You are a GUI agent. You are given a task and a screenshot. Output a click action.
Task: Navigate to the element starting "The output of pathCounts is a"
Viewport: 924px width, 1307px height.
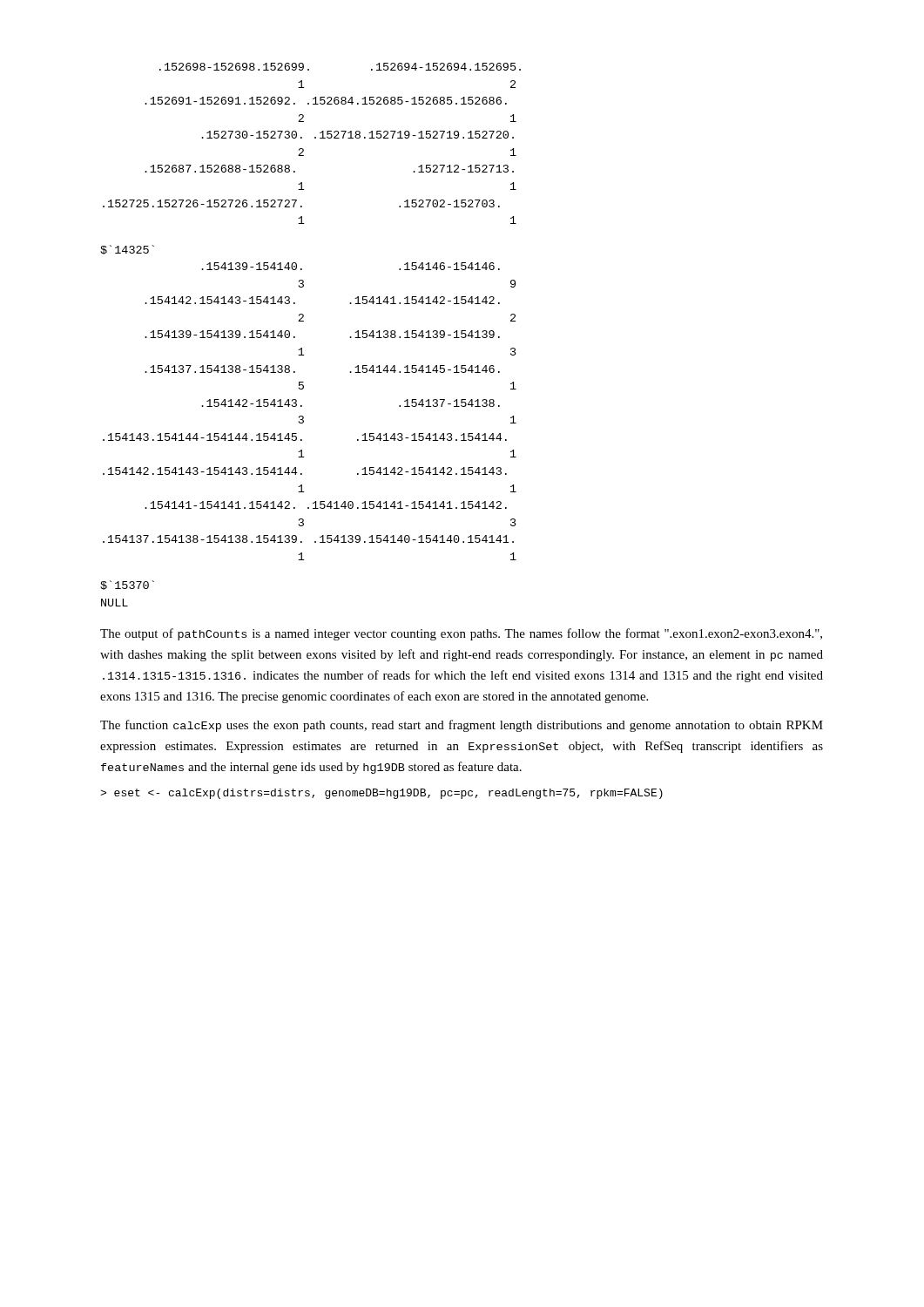(462, 666)
